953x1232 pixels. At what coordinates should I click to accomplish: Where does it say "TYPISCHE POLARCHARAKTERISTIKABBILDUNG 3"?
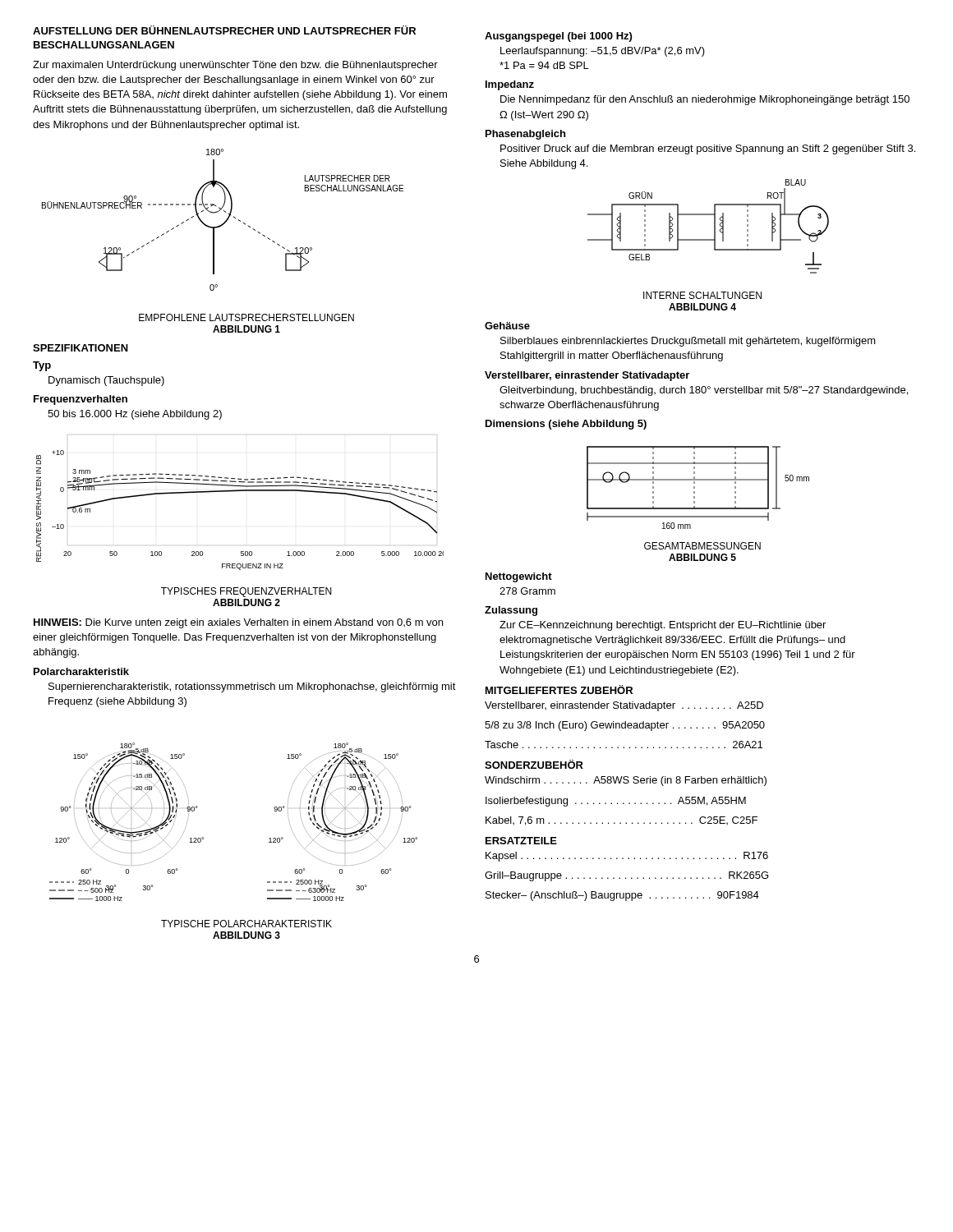click(x=246, y=930)
